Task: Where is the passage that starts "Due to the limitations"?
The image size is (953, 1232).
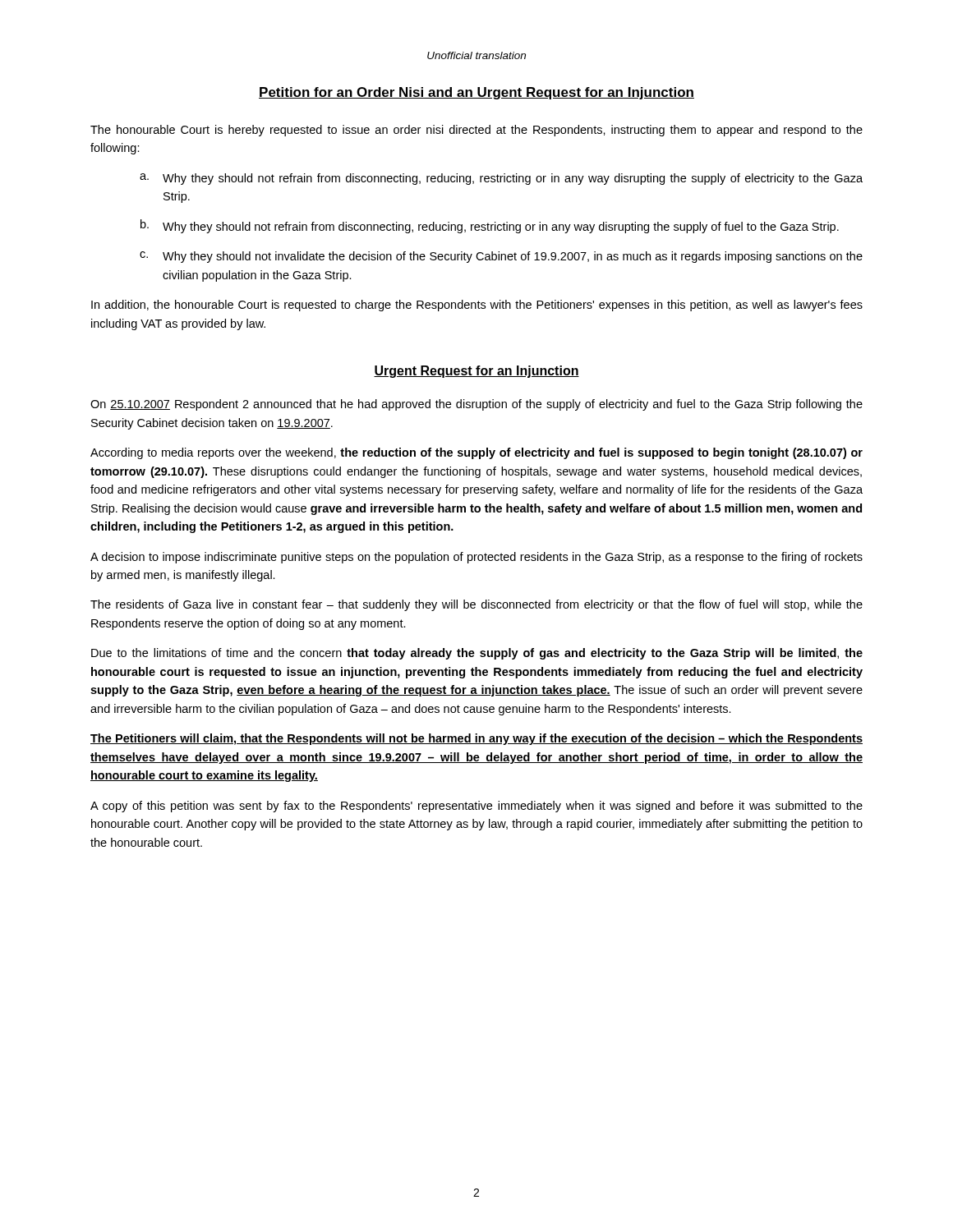Action: (x=476, y=681)
